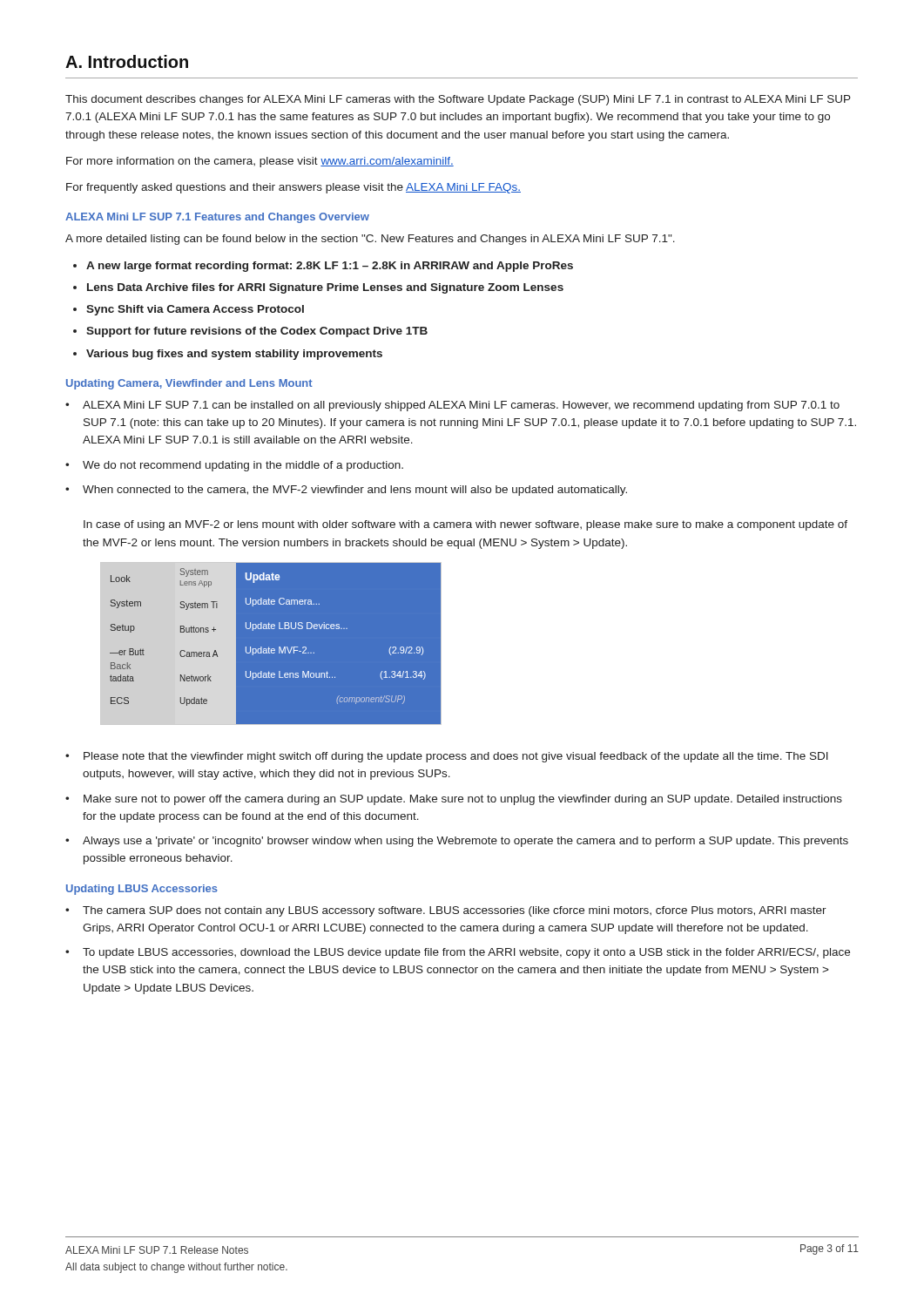
Task: Click on the list item that says "Sync Shift via Camera"
Action: click(195, 310)
